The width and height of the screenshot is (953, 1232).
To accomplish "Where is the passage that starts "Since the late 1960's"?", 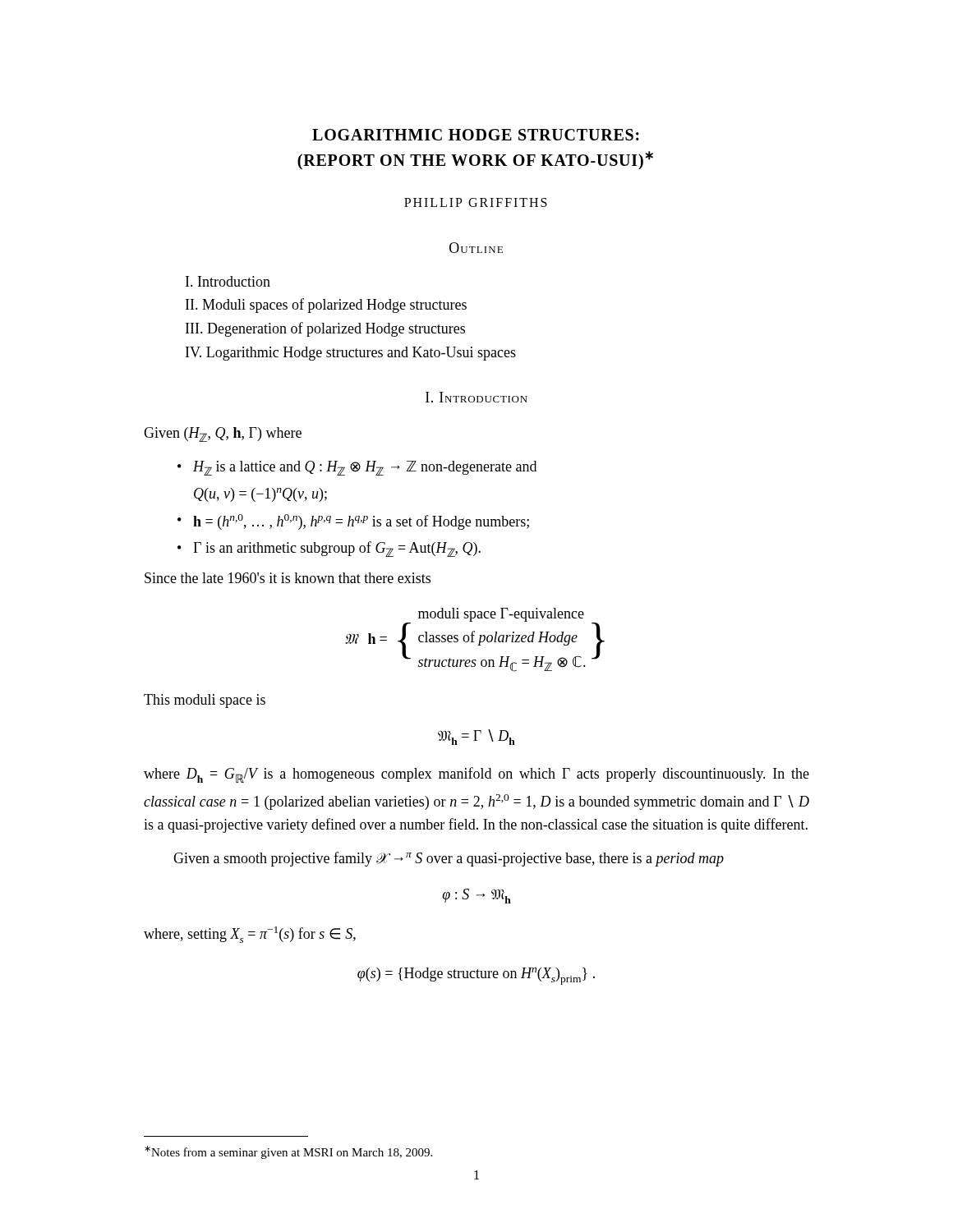I will click(x=287, y=578).
